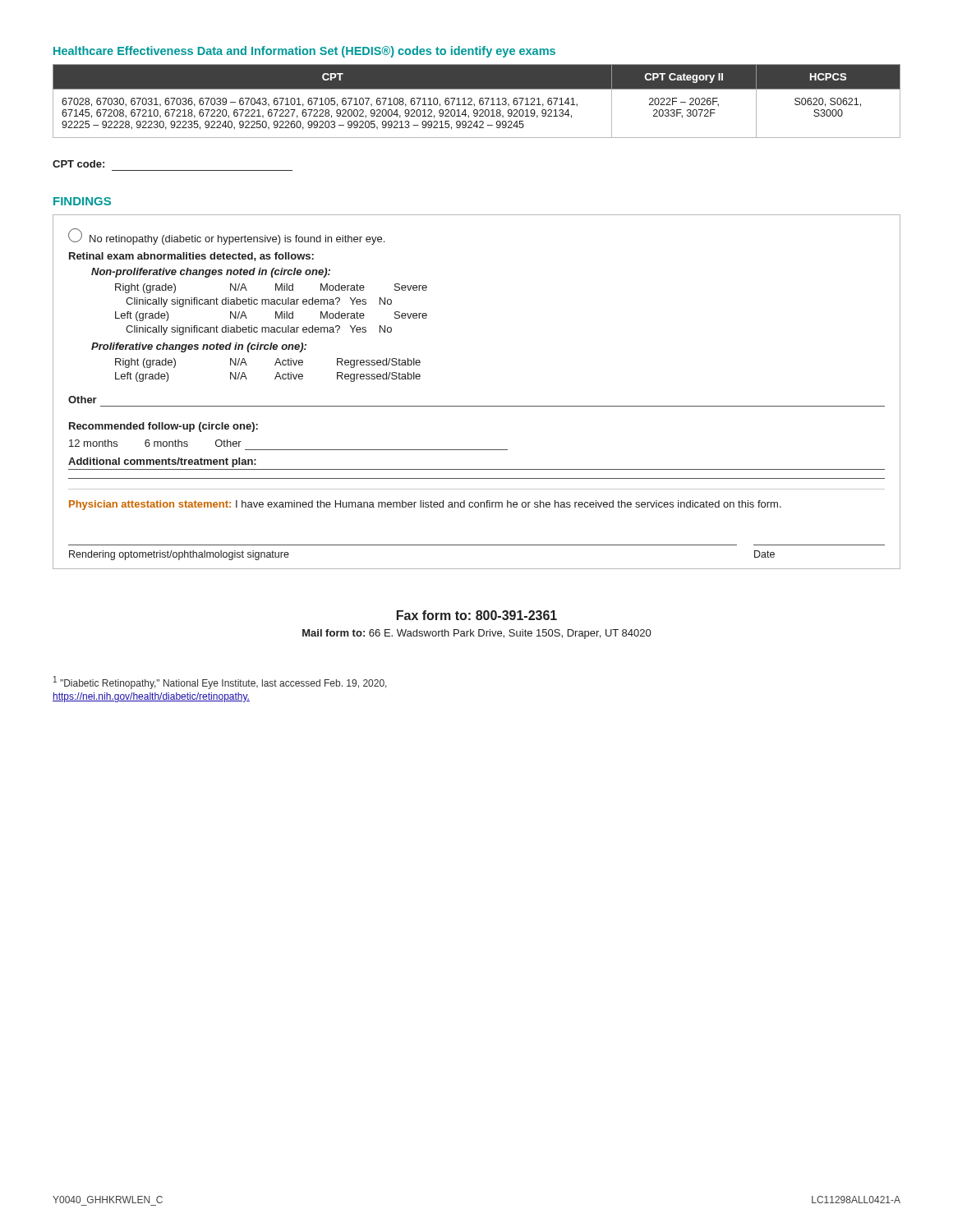Locate the table with the text "2022F – 2026F, 2033F,"
953x1232 pixels.
[x=476, y=101]
